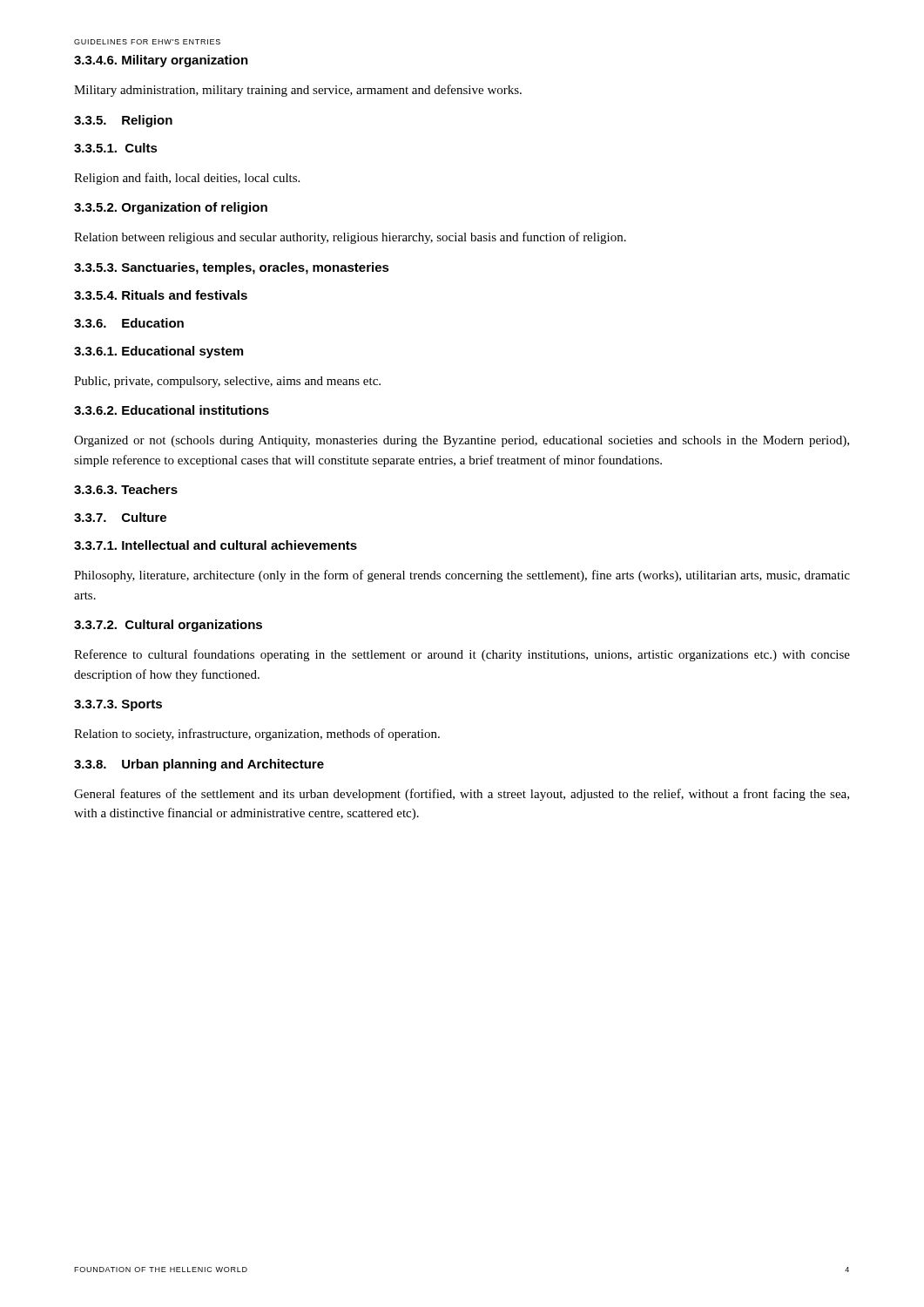Locate the text "3.3.5.4. Rituals and festivals"
The width and height of the screenshot is (924, 1307).
161,295
